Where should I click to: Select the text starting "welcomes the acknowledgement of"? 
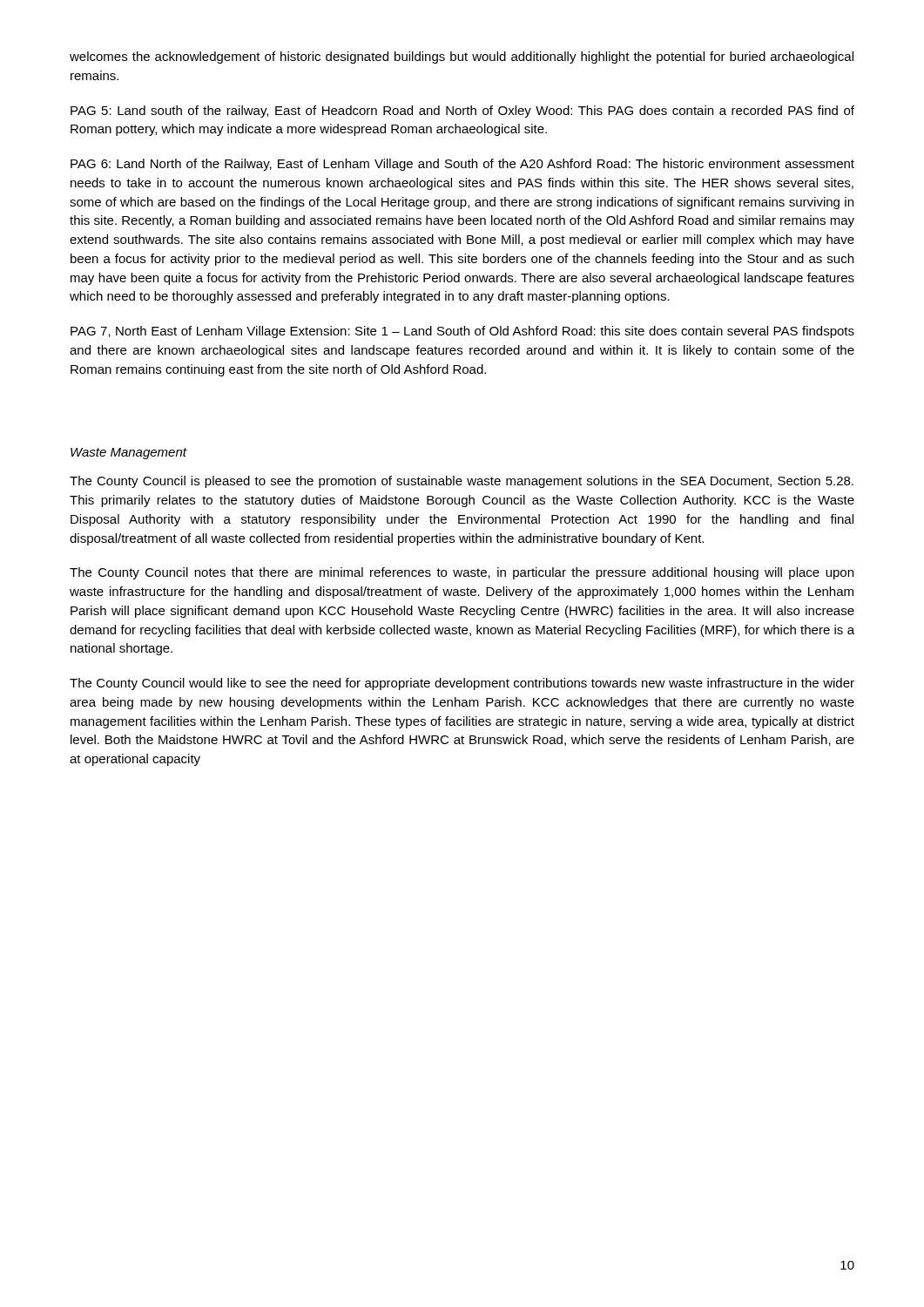click(x=462, y=66)
